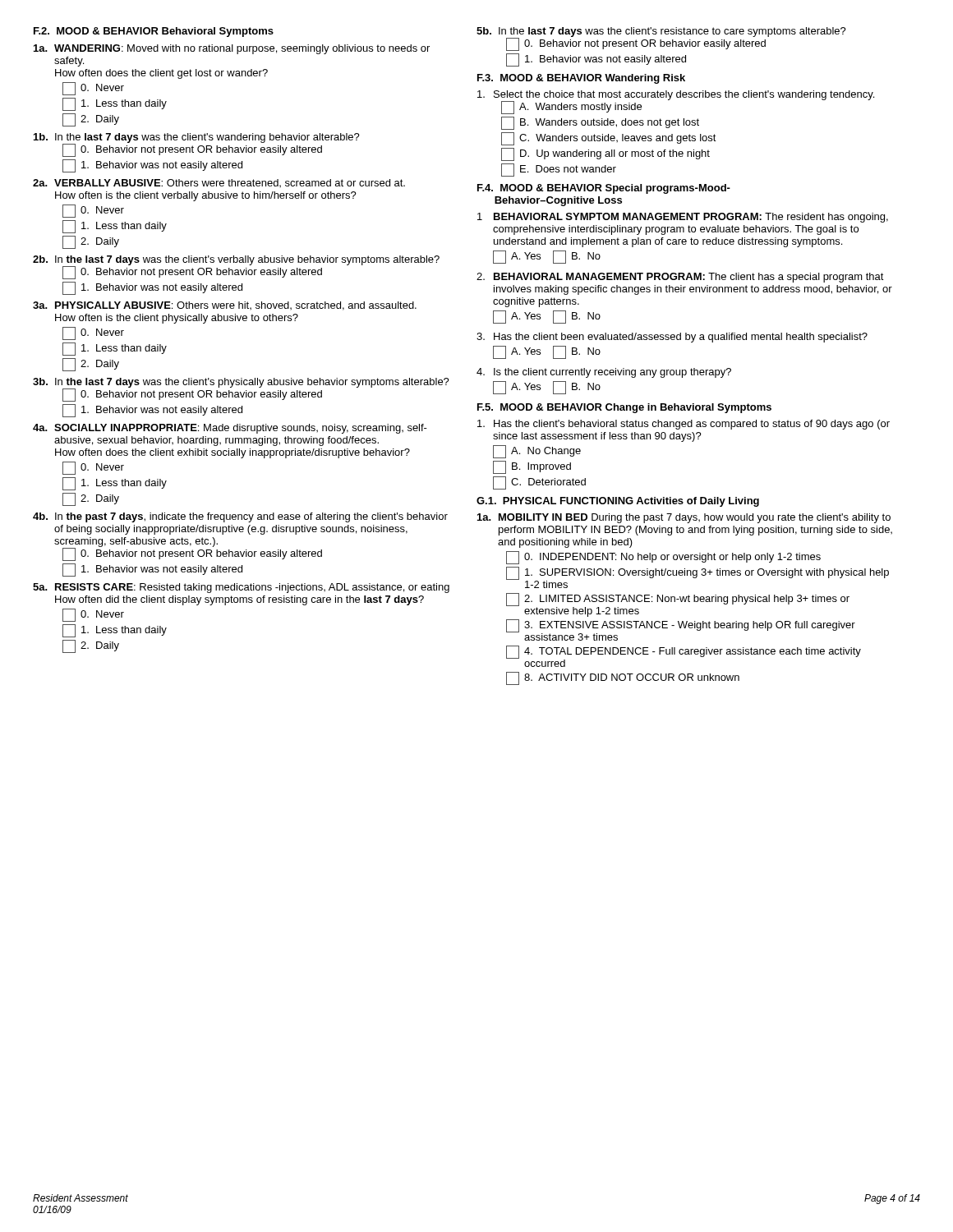This screenshot has height=1232, width=953.
Task: Where is the passage that starts "4b. In the past 7 days, indicate the"?
Action: [242, 543]
